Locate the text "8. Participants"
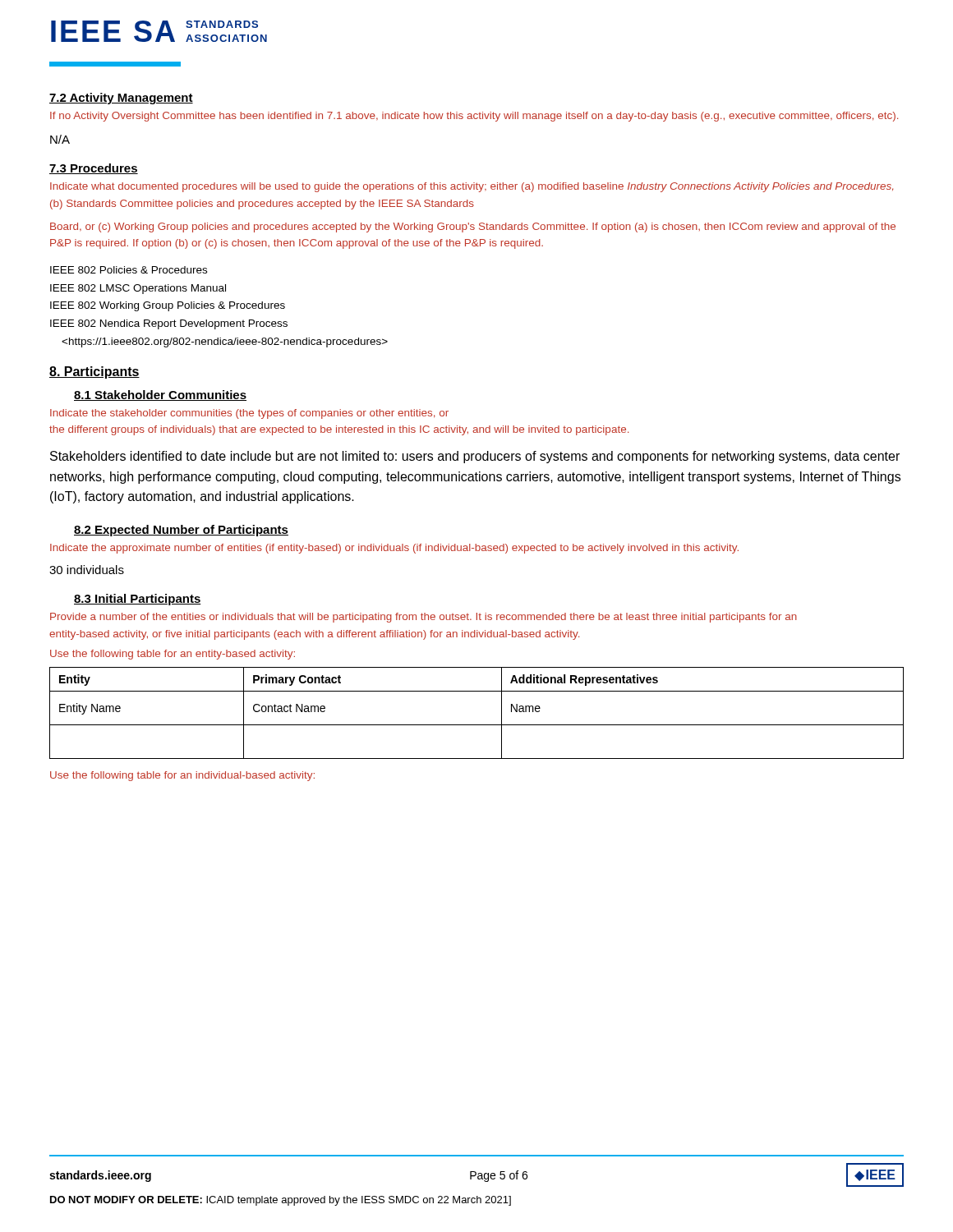 click(x=94, y=372)
